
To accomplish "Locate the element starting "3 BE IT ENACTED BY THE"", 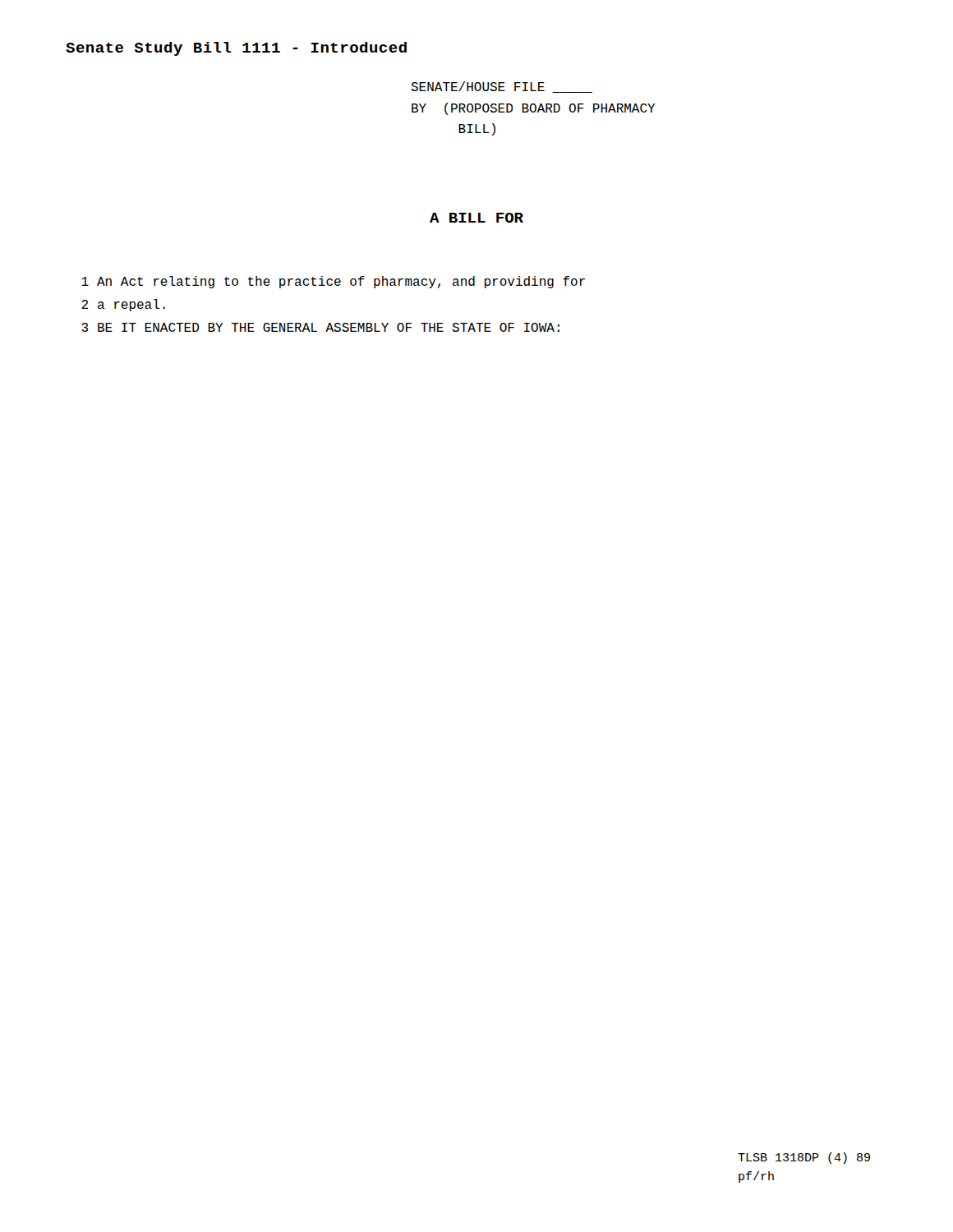I will pyautogui.click(x=314, y=329).
